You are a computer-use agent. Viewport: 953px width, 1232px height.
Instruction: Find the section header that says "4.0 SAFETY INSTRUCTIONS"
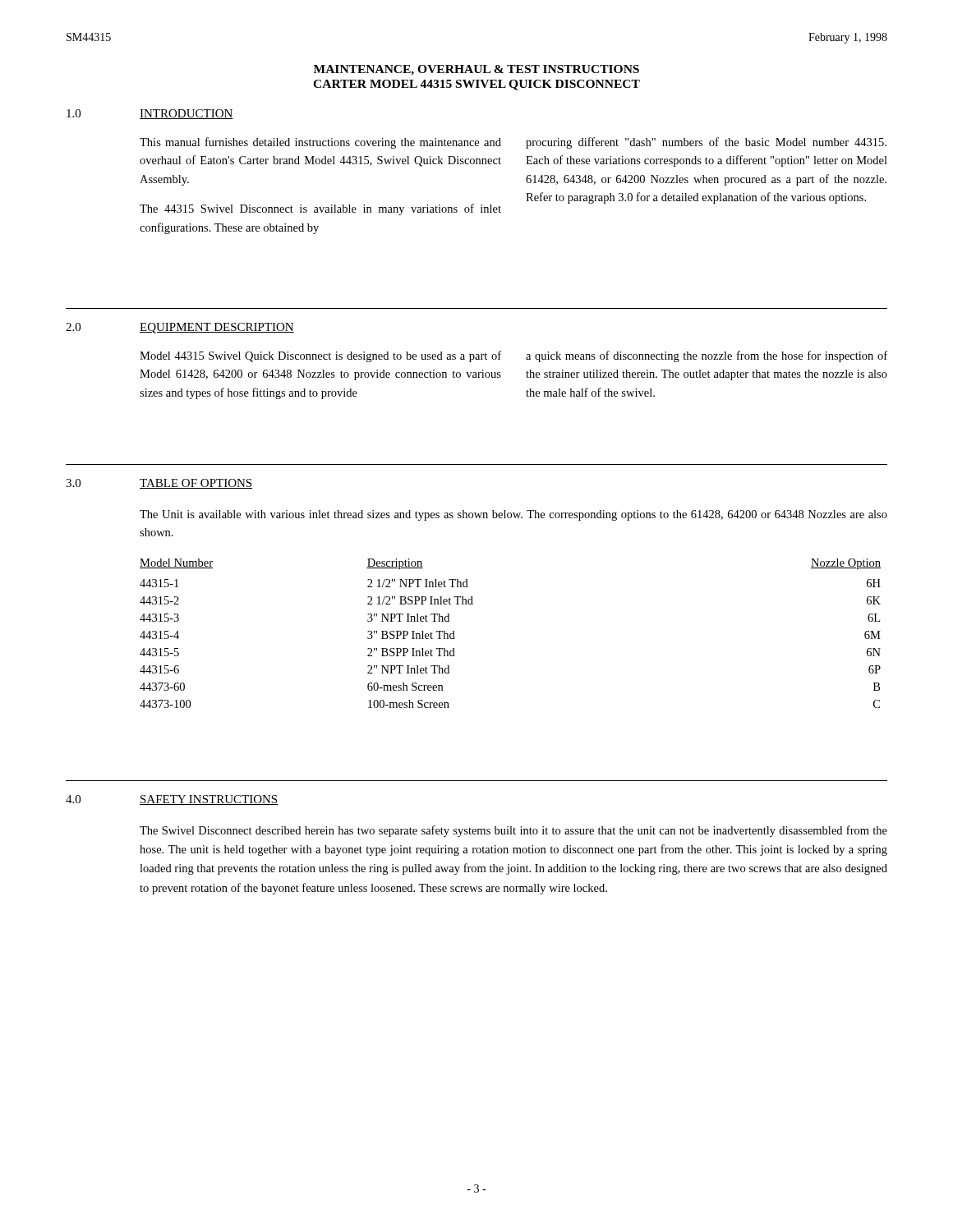coord(172,800)
